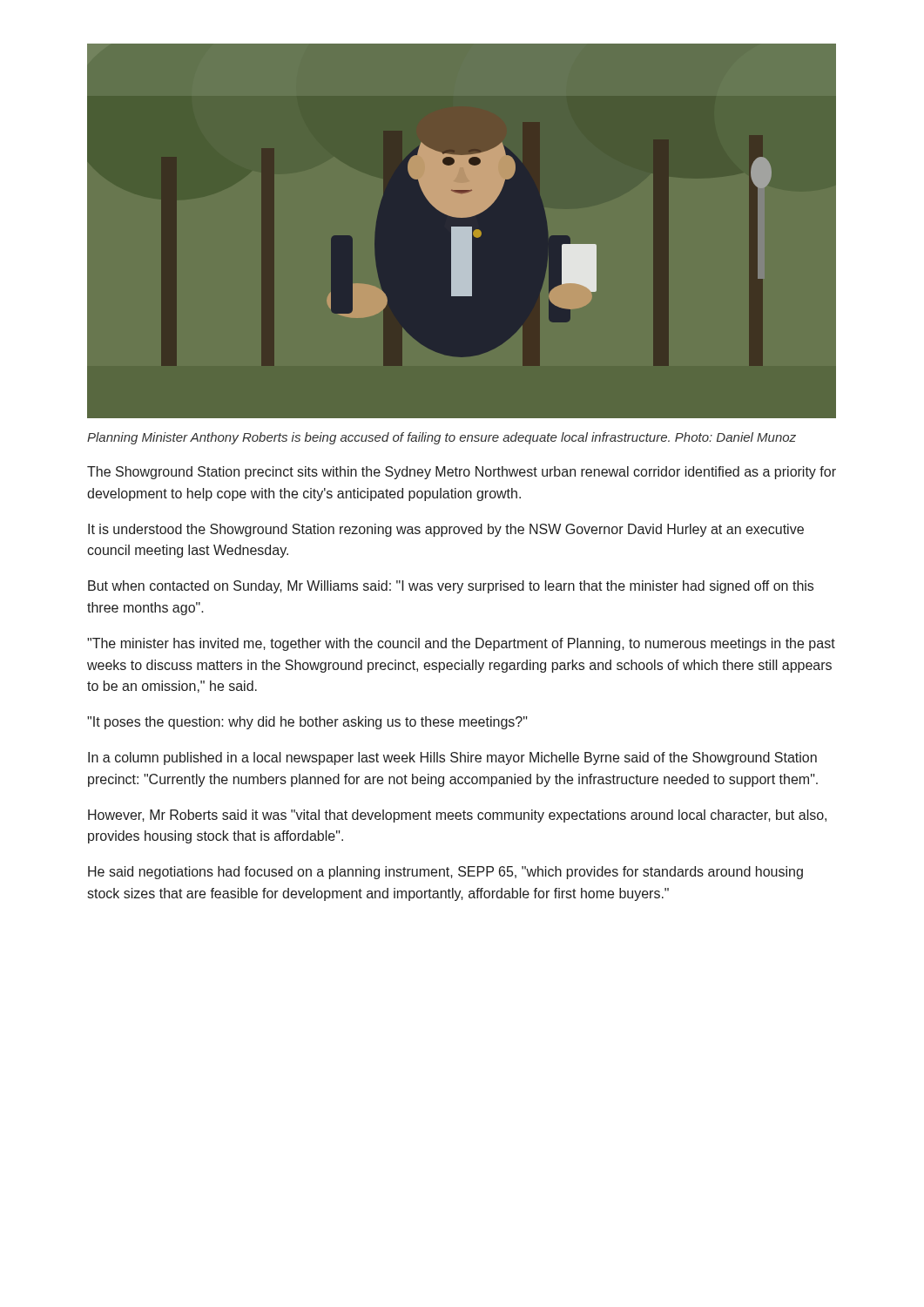Where is the passage that starts ""It poses the question:"?
The width and height of the screenshot is (924, 1307).
[307, 722]
